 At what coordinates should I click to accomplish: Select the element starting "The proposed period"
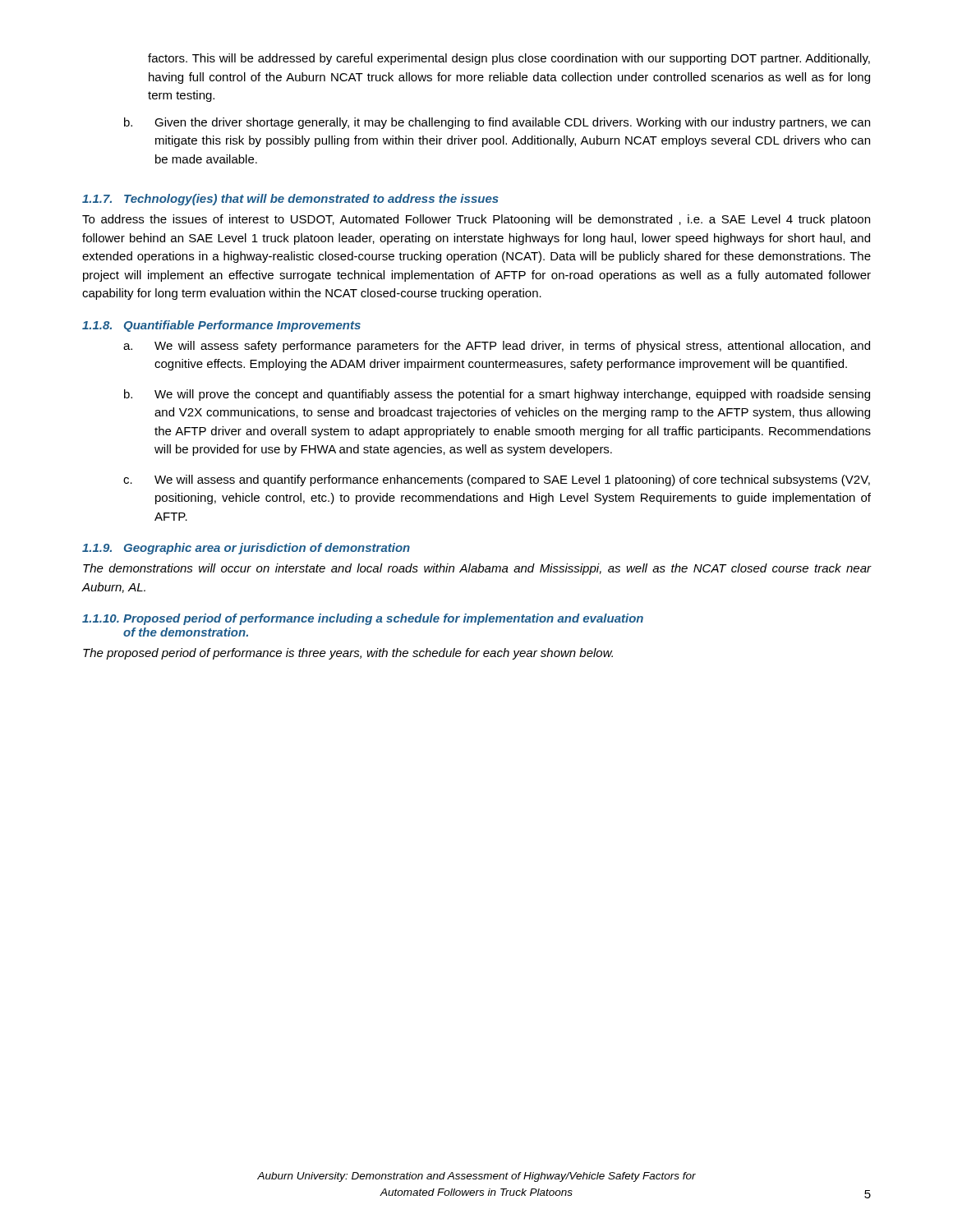pyautogui.click(x=348, y=653)
